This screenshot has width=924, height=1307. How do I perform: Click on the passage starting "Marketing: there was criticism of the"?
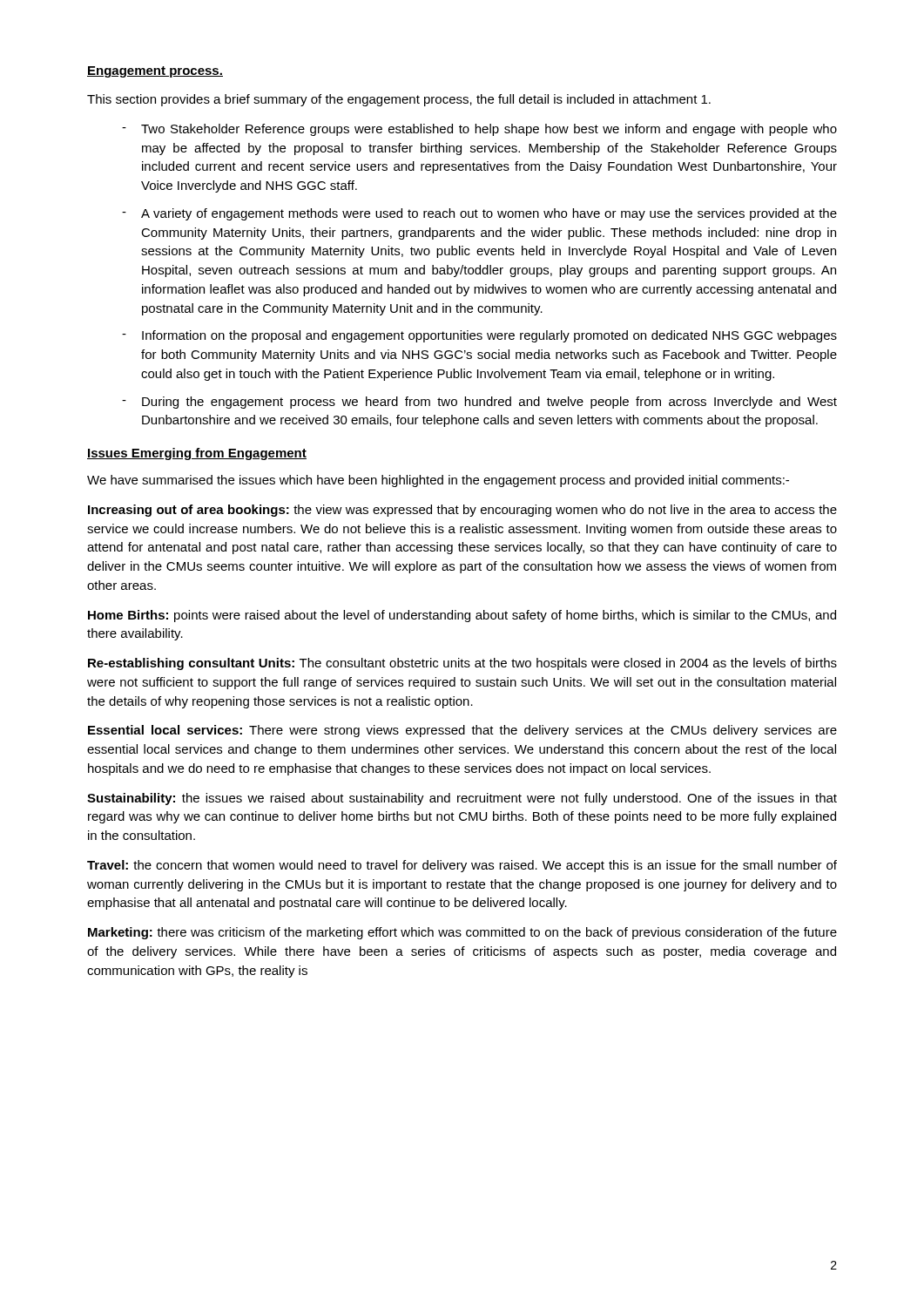[x=462, y=951]
